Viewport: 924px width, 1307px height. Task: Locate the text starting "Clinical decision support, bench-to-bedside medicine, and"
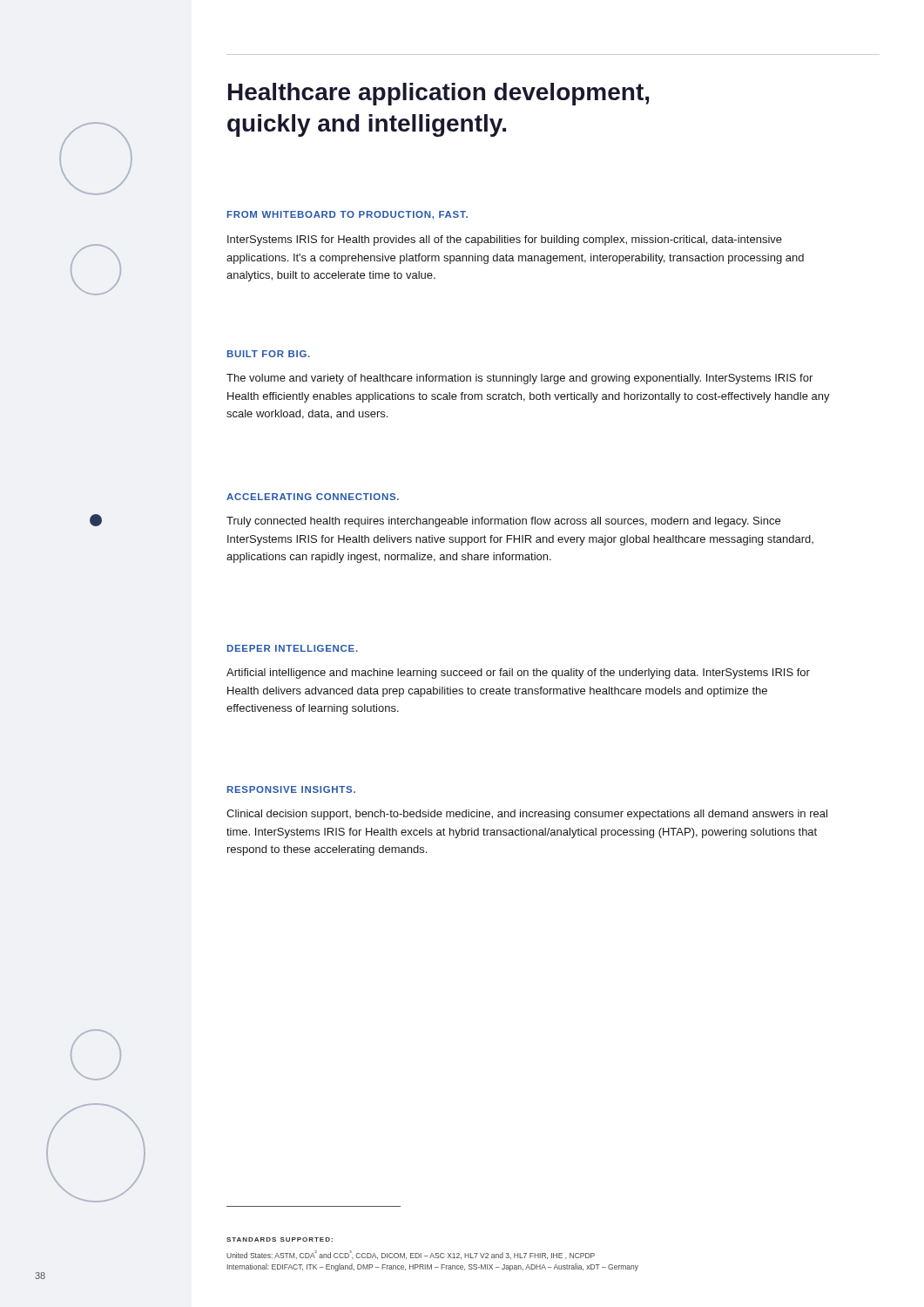coord(527,831)
